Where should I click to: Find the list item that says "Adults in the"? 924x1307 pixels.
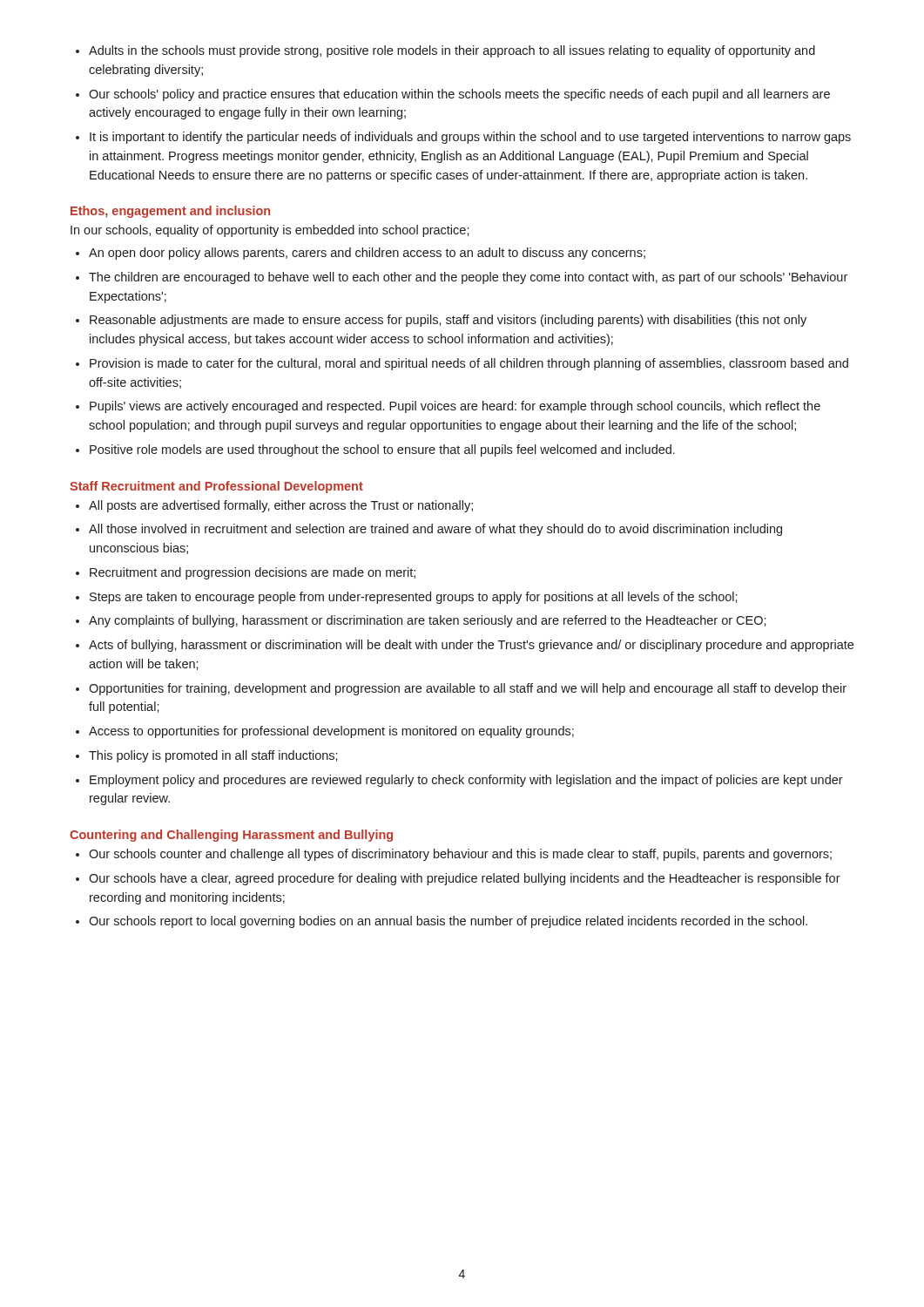coord(445,51)
